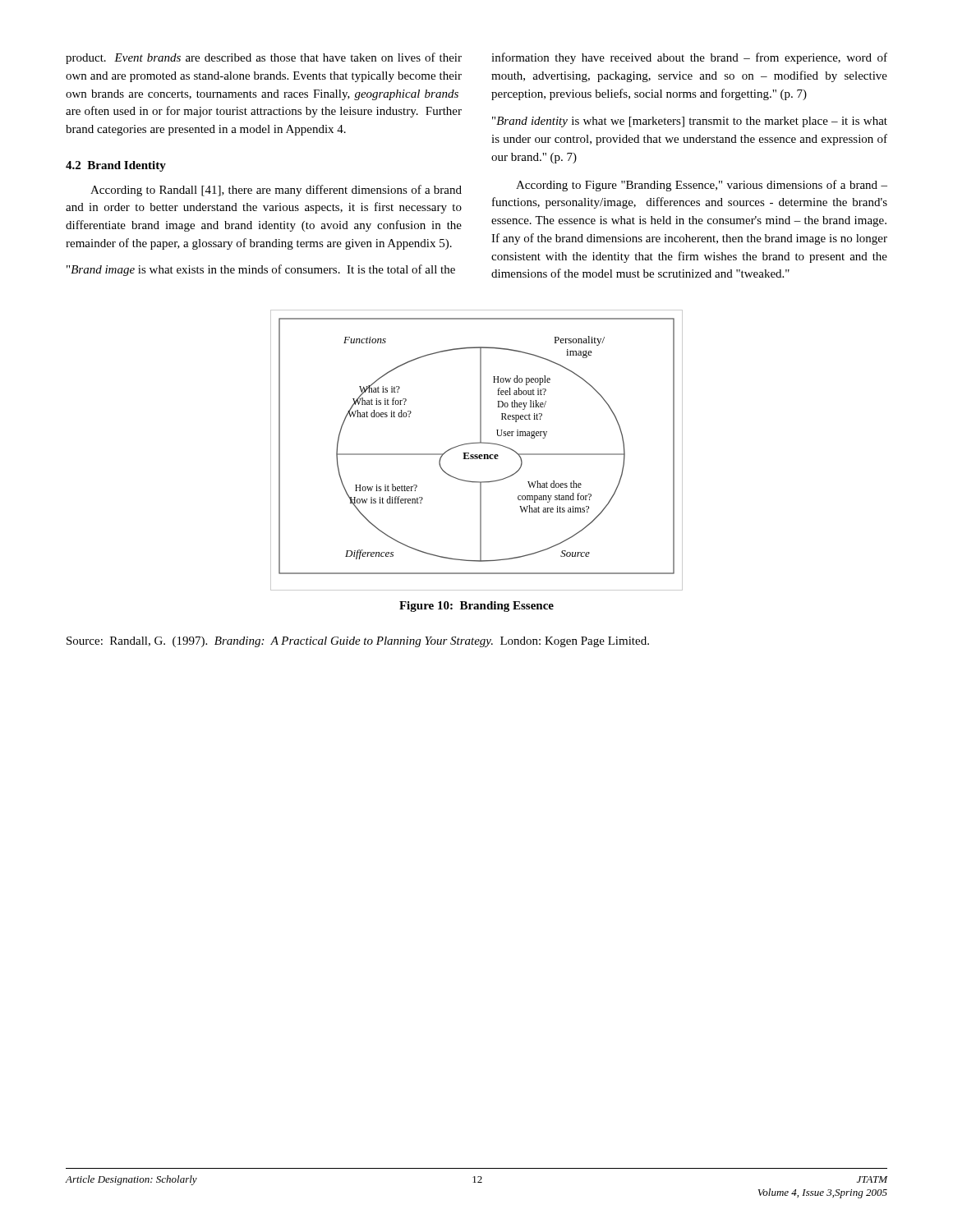The height and width of the screenshot is (1232, 953).
Task: Locate the text block that says "Source: Randall, G. (1997). Branding: A"
Action: click(358, 641)
